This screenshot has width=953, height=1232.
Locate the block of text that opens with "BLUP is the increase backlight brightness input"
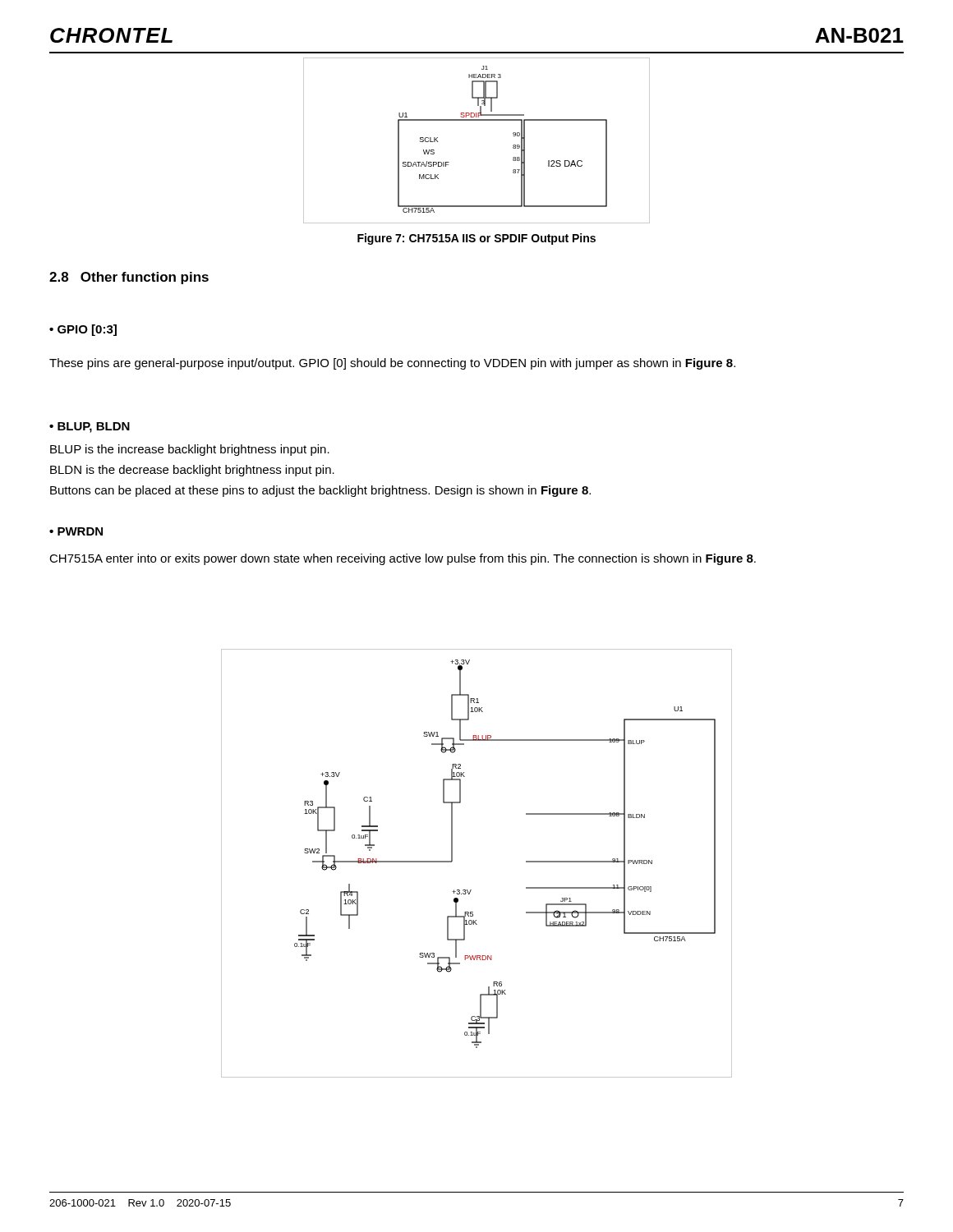(321, 469)
